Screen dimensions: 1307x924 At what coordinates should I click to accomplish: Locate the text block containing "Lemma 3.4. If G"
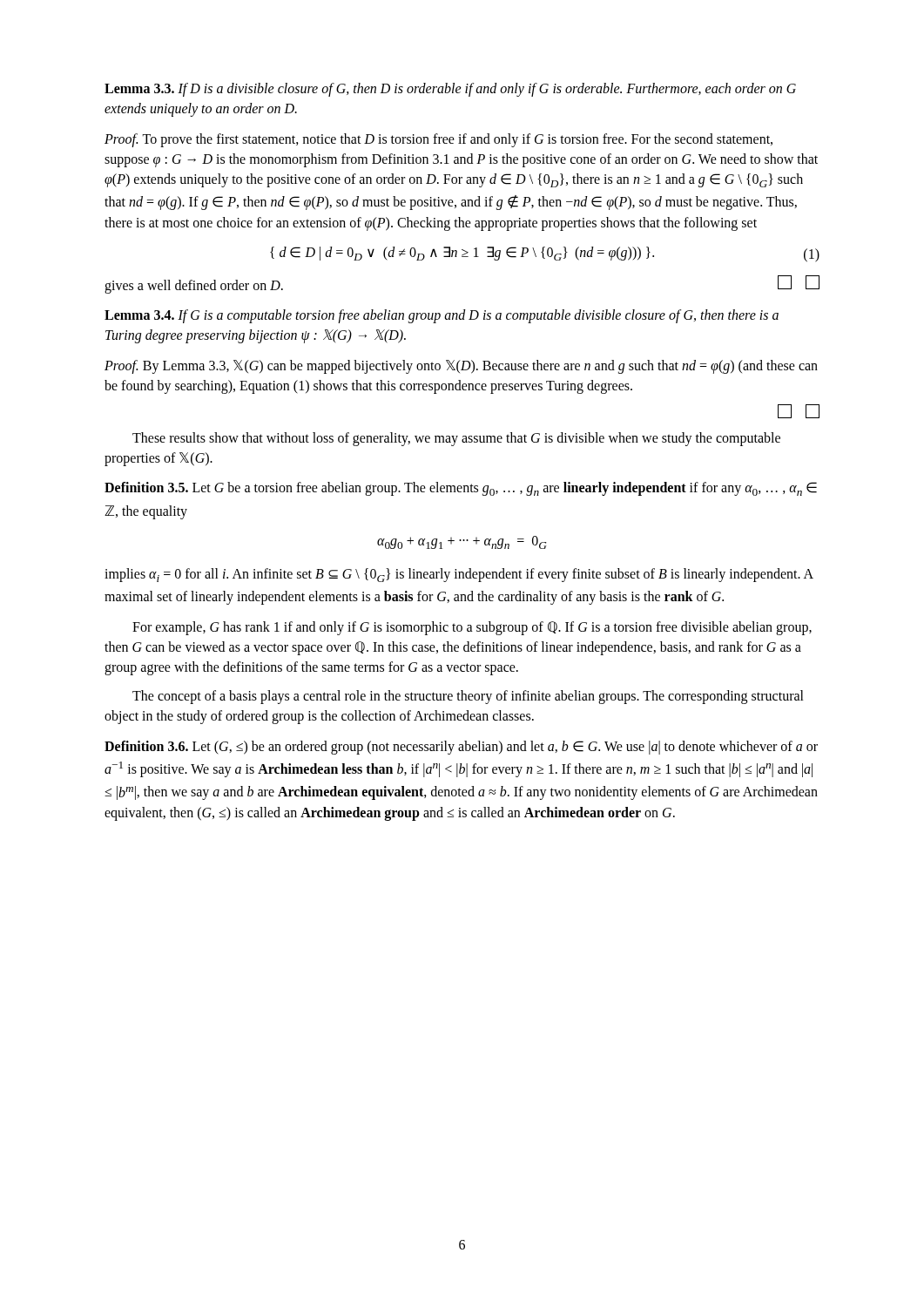pos(442,325)
